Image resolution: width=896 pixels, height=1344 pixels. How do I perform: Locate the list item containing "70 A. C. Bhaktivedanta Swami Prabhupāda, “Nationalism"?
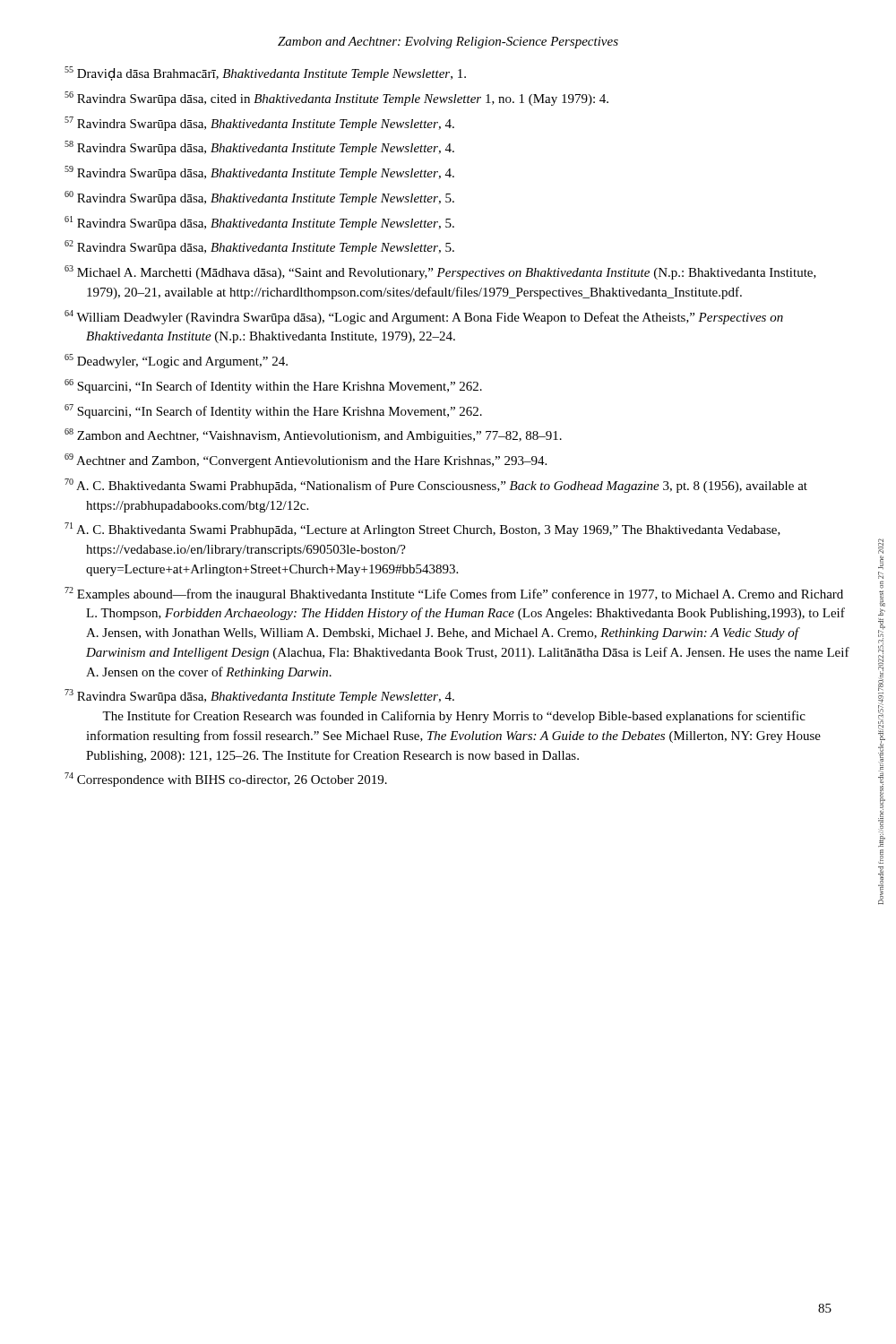pyautogui.click(x=436, y=494)
